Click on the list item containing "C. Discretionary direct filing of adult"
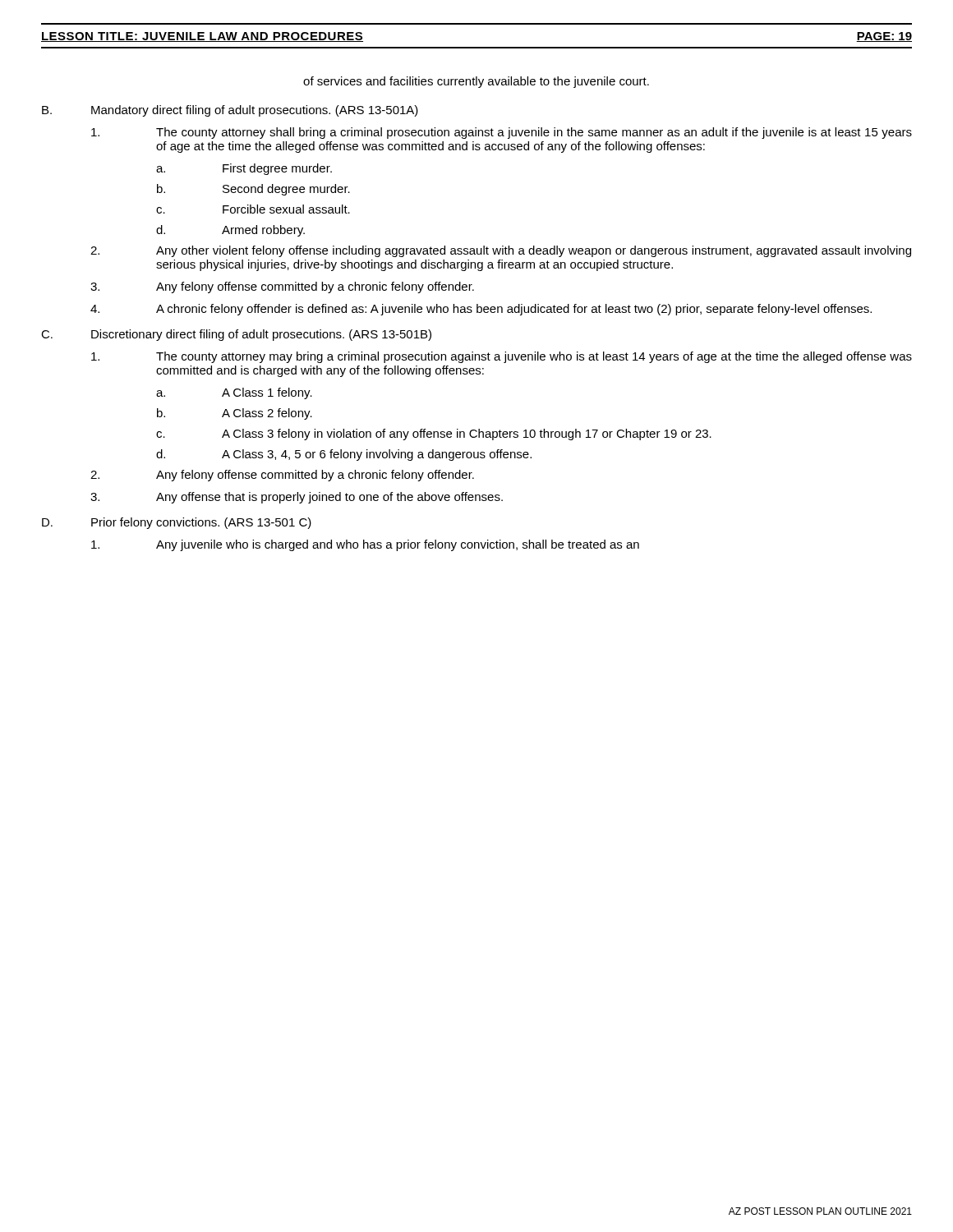The image size is (953, 1232). 236,335
